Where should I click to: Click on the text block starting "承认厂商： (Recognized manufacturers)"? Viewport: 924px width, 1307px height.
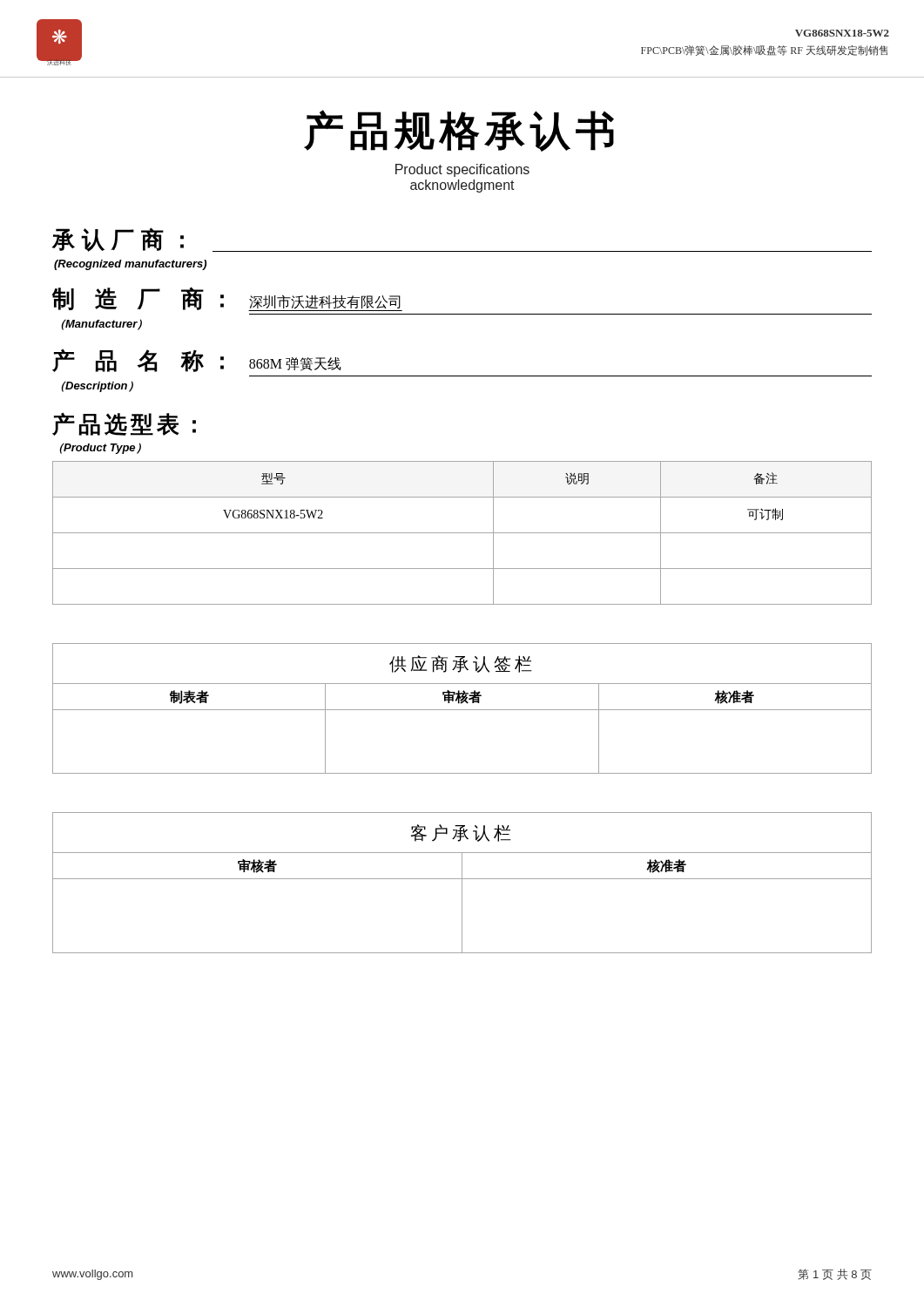point(462,247)
